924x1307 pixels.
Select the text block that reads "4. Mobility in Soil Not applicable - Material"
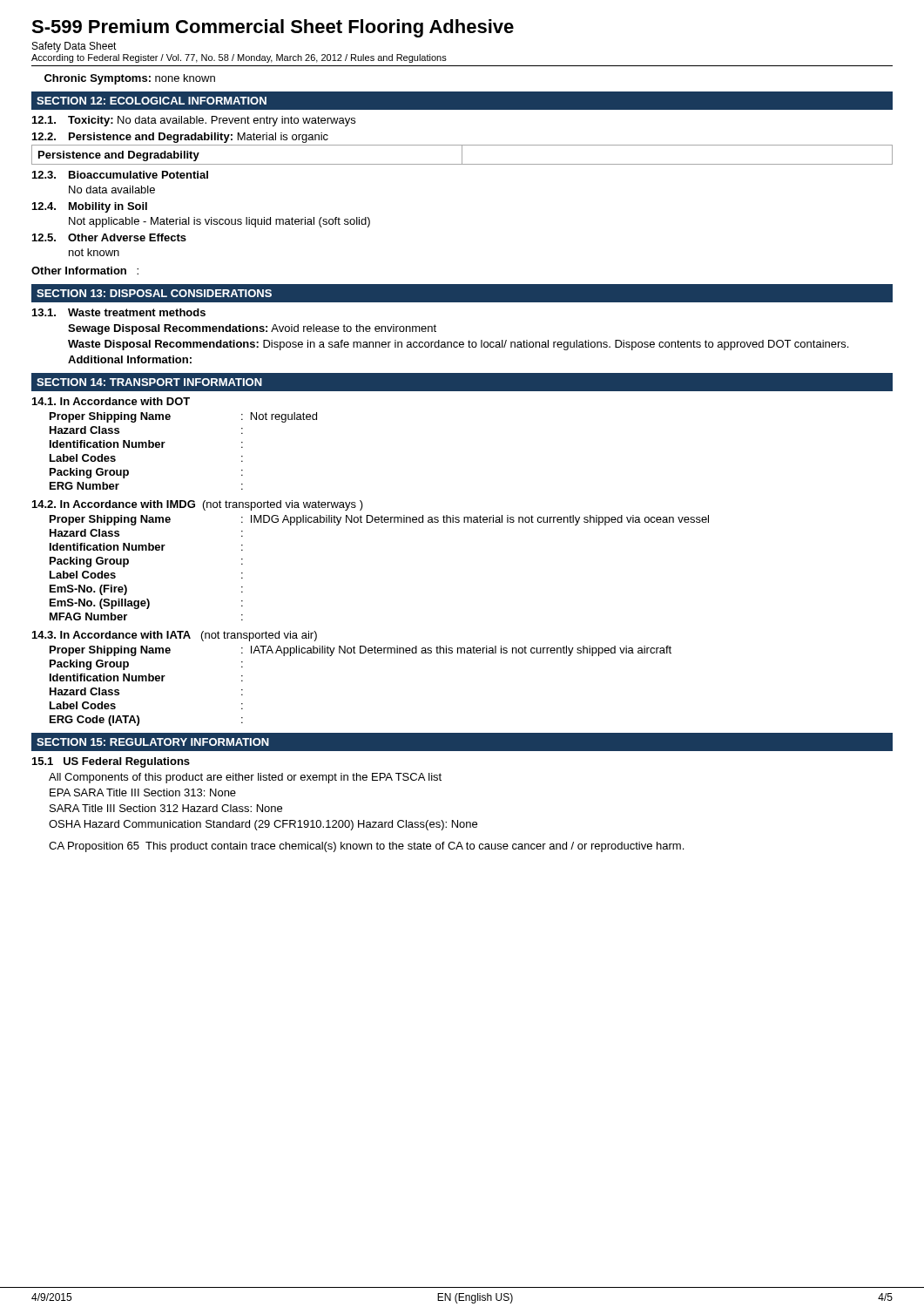90,207
